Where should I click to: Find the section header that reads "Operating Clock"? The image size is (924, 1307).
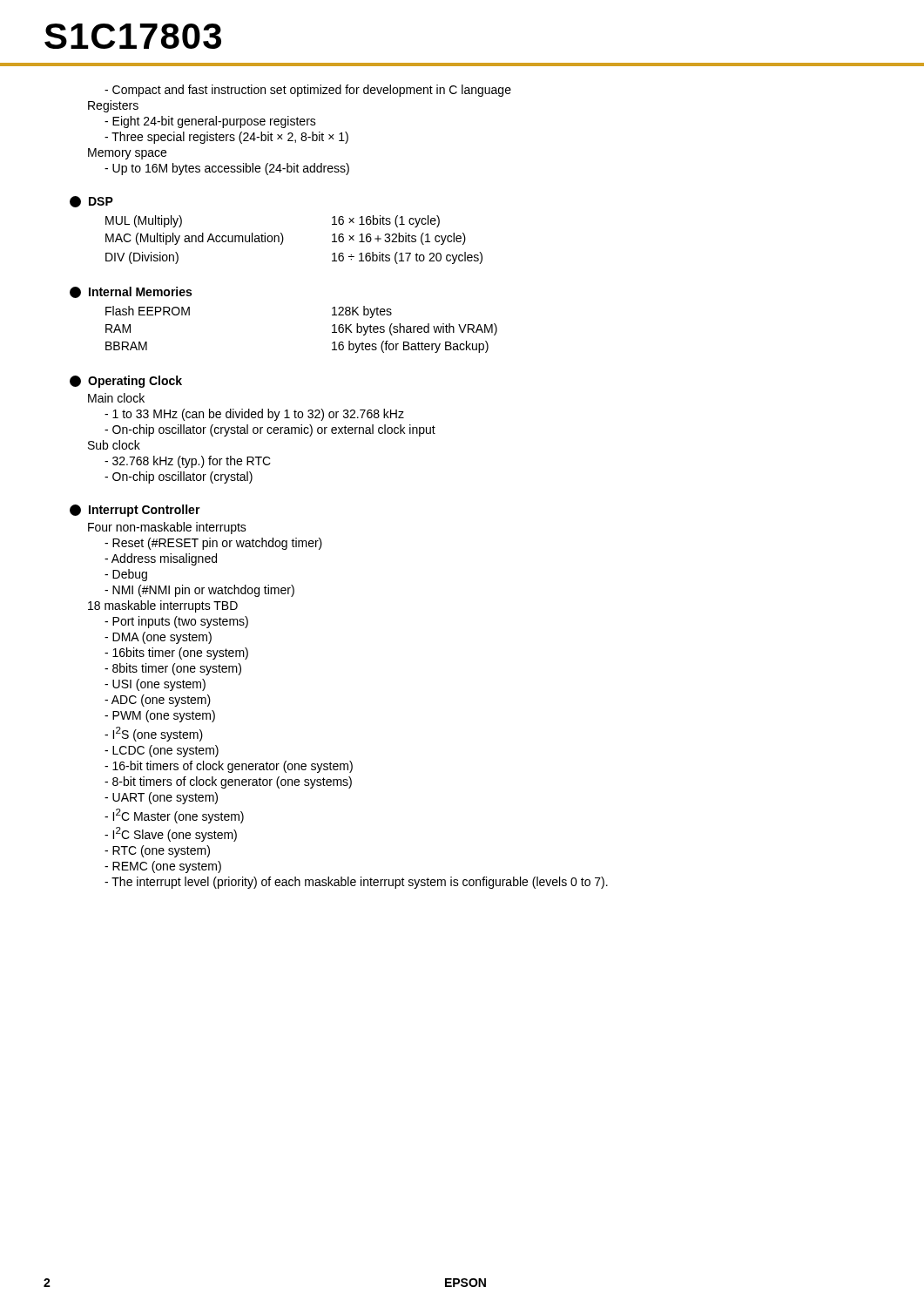(x=126, y=381)
